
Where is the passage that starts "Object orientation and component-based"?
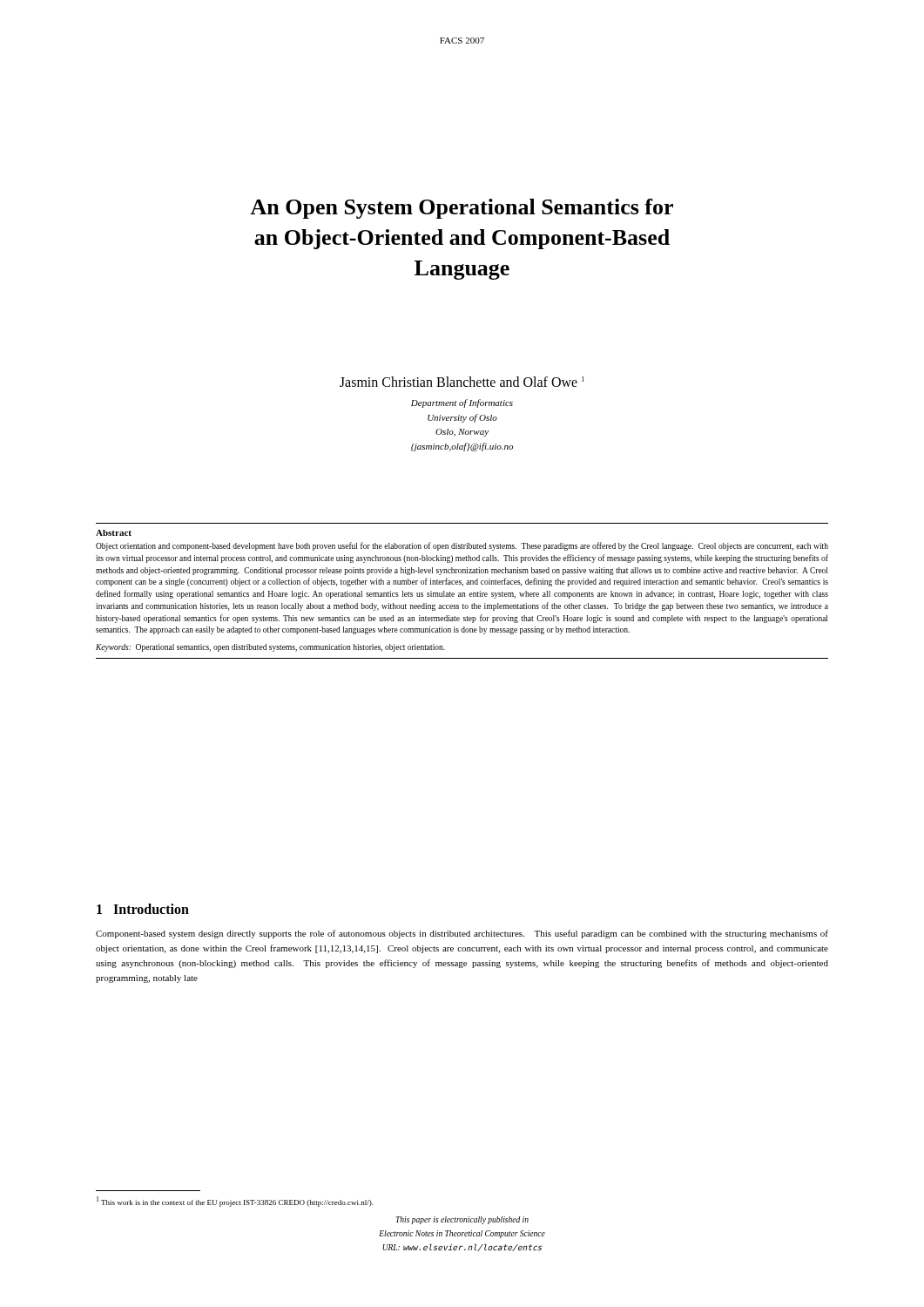pyautogui.click(x=462, y=588)
